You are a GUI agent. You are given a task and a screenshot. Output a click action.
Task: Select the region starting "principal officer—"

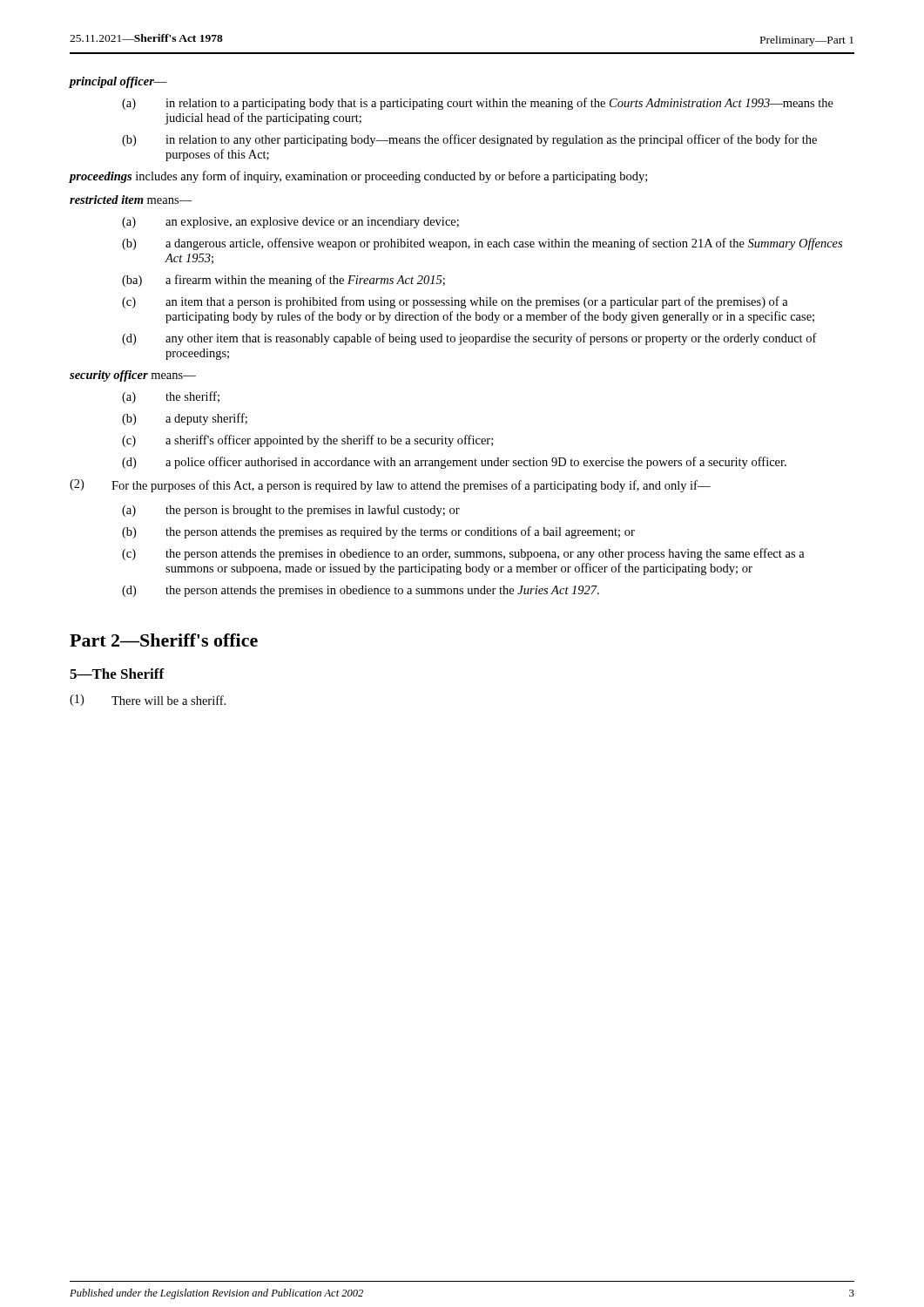(x=118, y=81)
